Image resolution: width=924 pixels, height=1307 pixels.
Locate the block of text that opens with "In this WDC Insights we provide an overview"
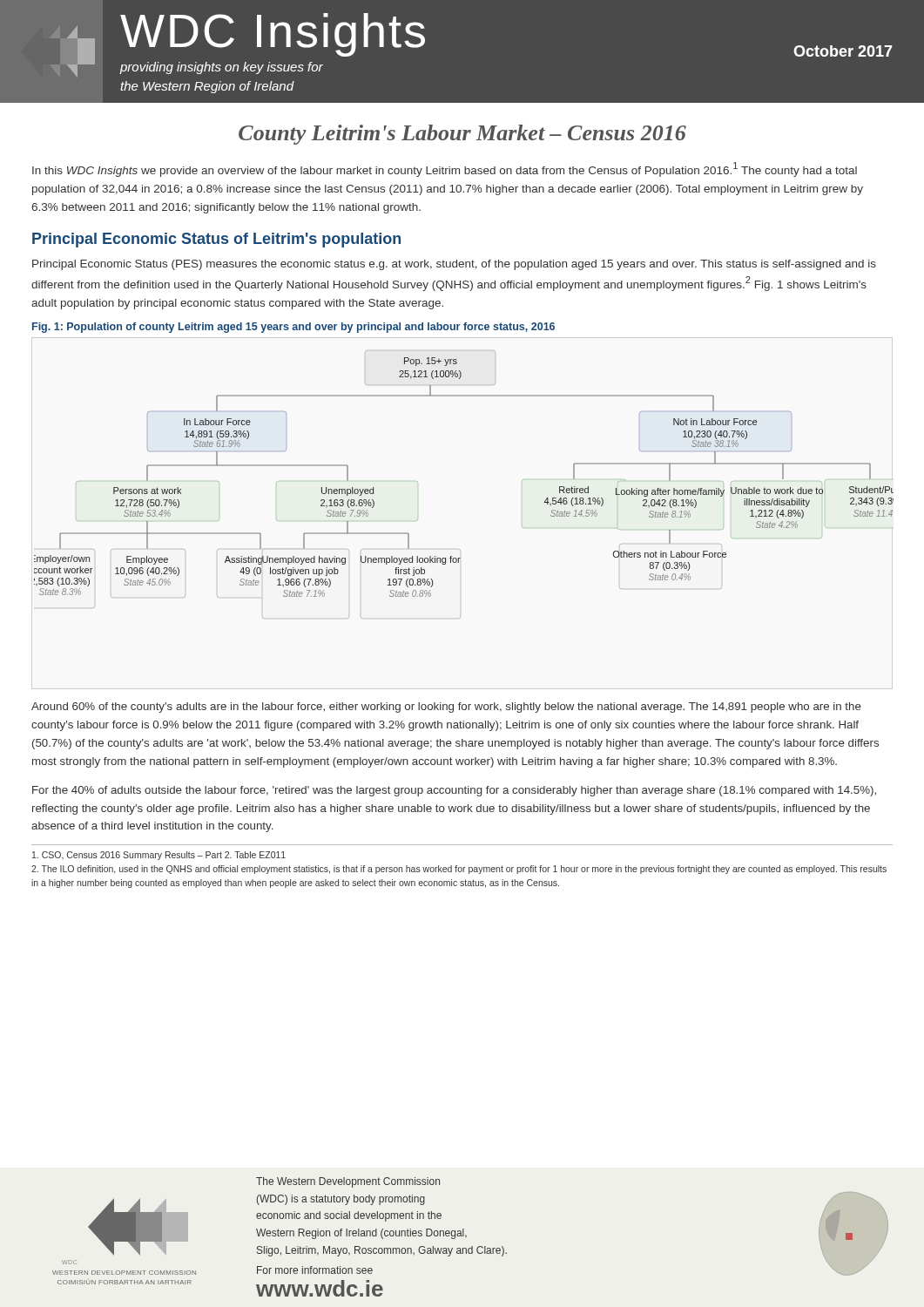(447, 187)
